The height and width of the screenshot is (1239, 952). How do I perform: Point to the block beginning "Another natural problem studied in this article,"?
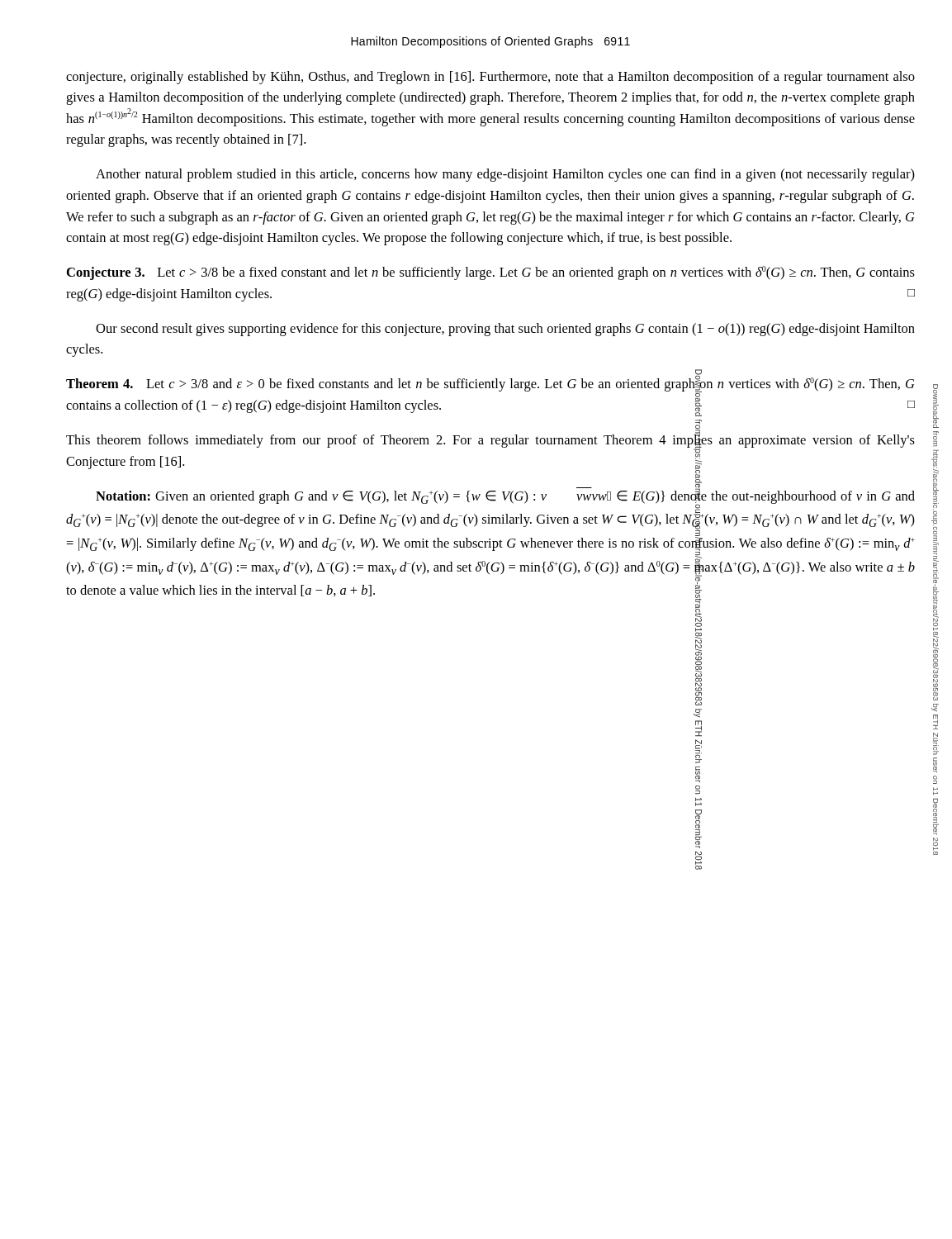click(490, 206)
